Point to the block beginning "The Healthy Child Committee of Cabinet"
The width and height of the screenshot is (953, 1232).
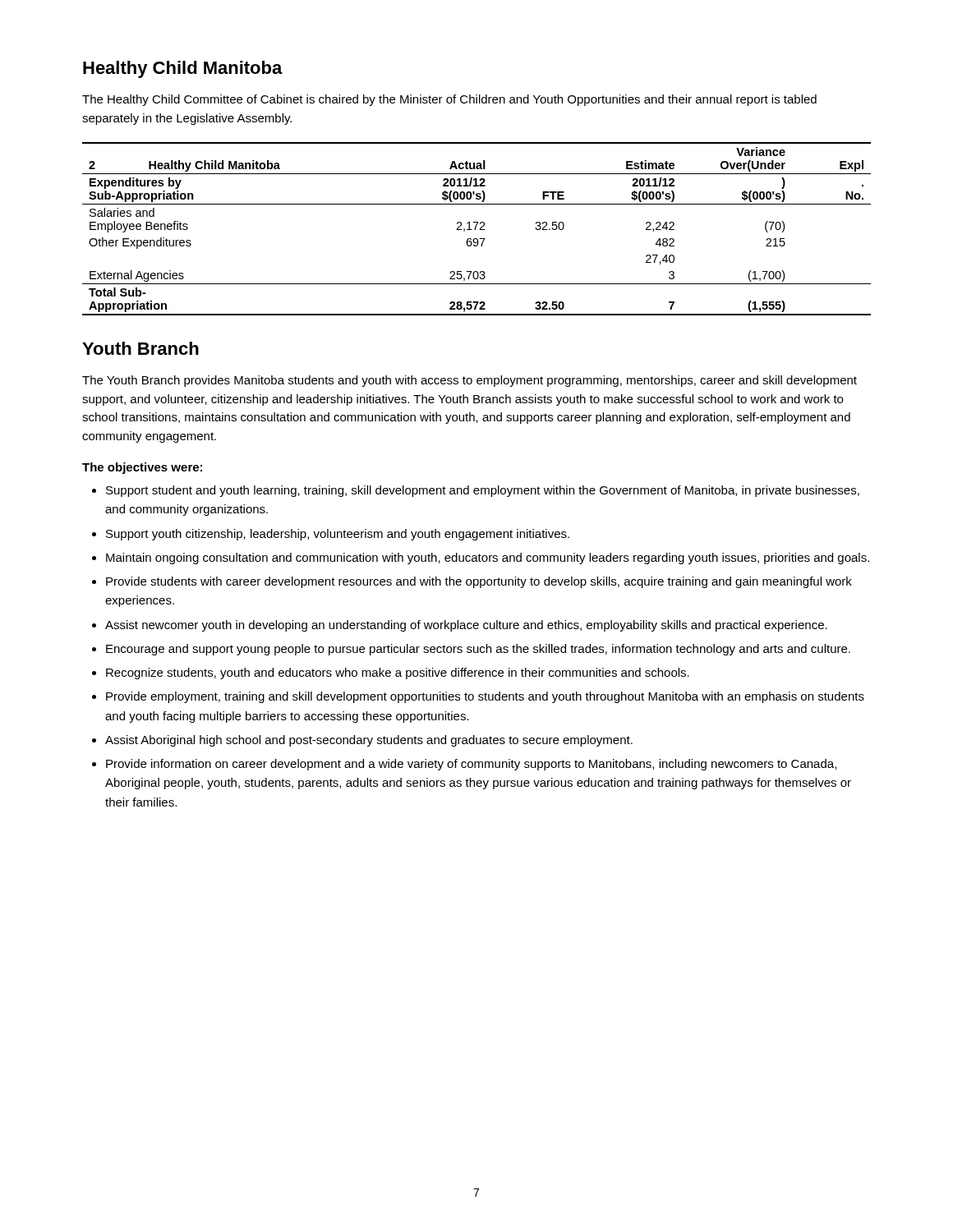click(x=450, y=108)
